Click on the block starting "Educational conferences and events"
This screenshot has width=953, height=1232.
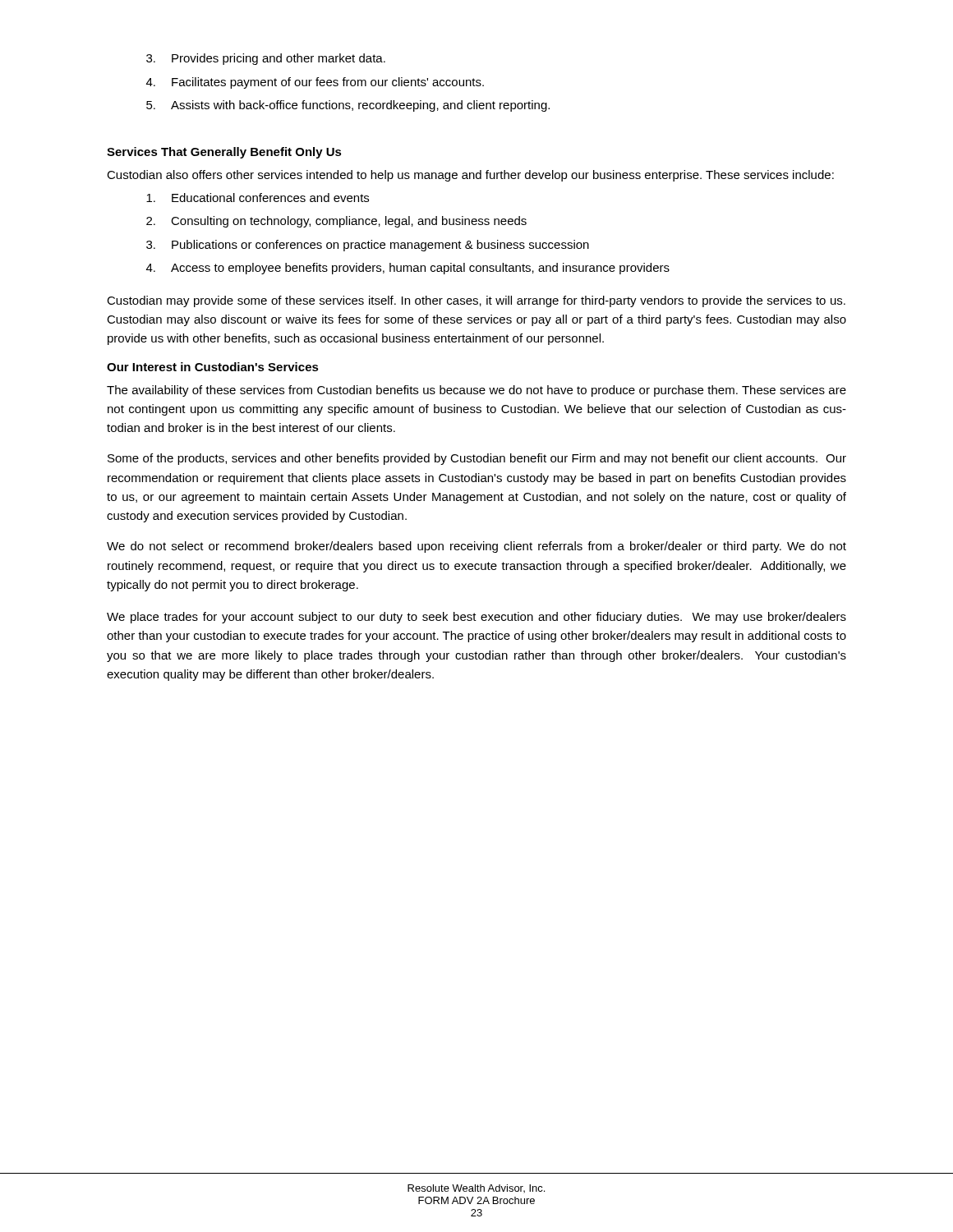258,198
